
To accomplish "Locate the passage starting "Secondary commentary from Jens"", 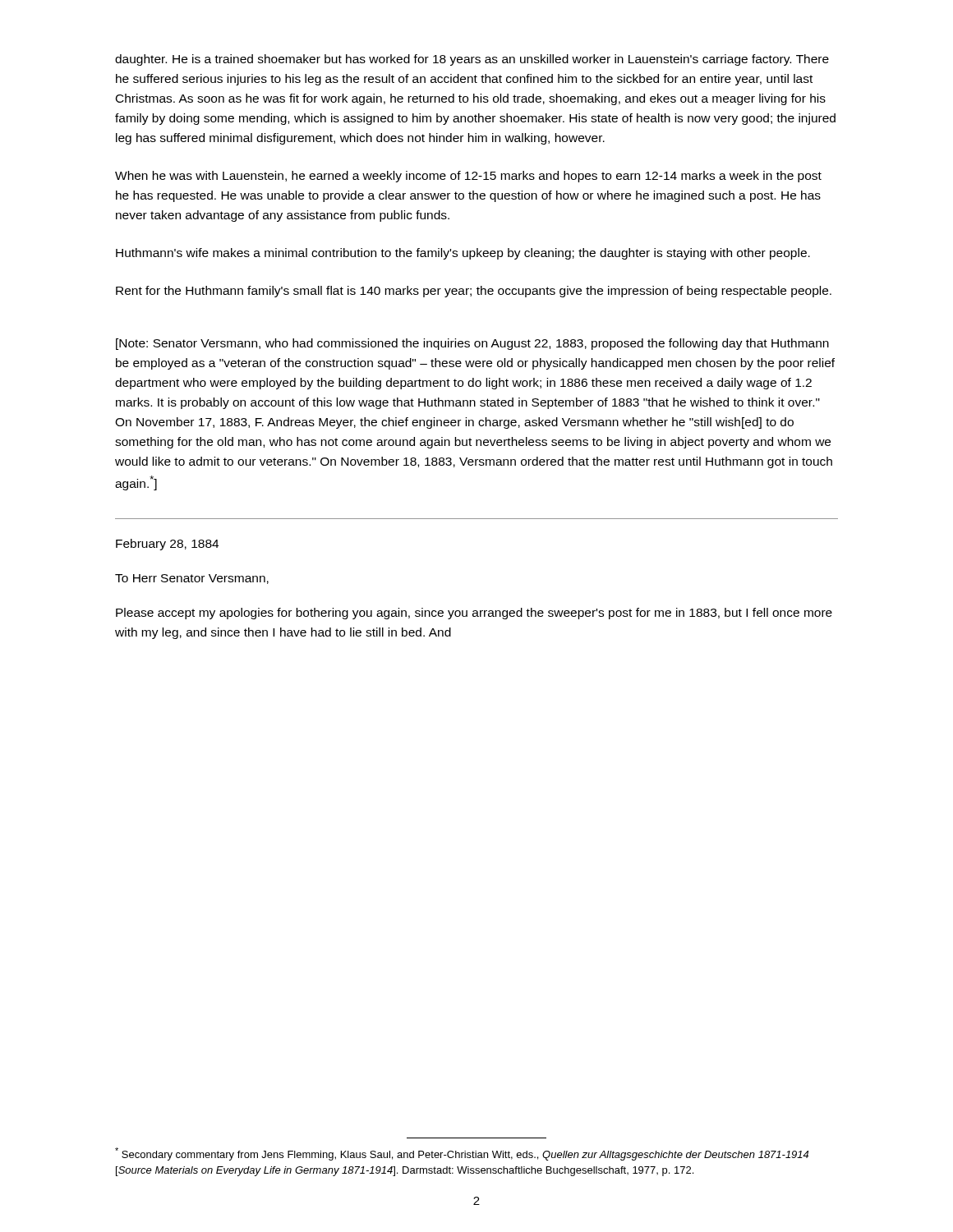I will (x=462, y=1161).
